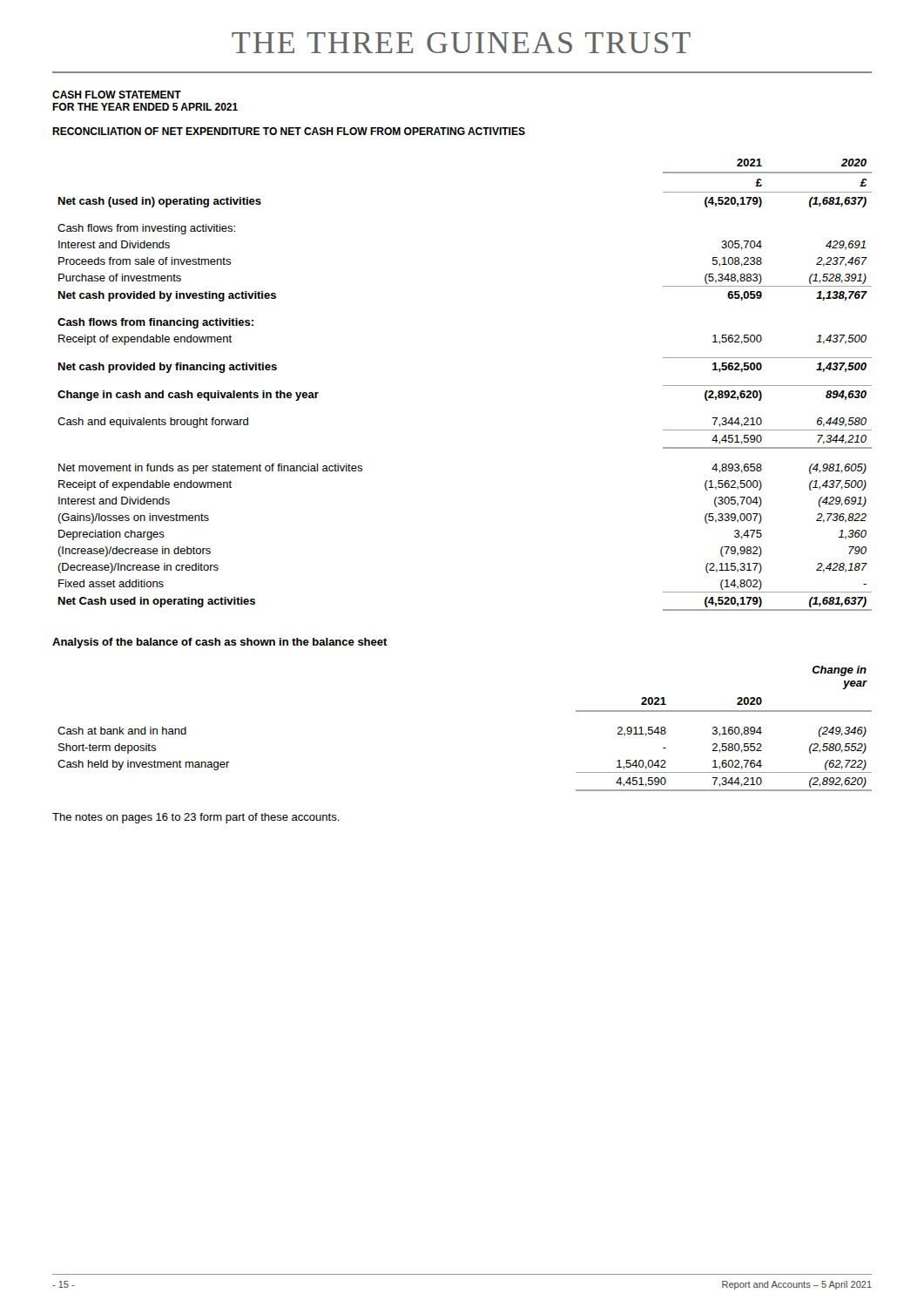The width and height of the screenshot is (924, 1307).
Task: Click the section header that begins "Analysis of the balance of cash"
Action: click(220, 642)
